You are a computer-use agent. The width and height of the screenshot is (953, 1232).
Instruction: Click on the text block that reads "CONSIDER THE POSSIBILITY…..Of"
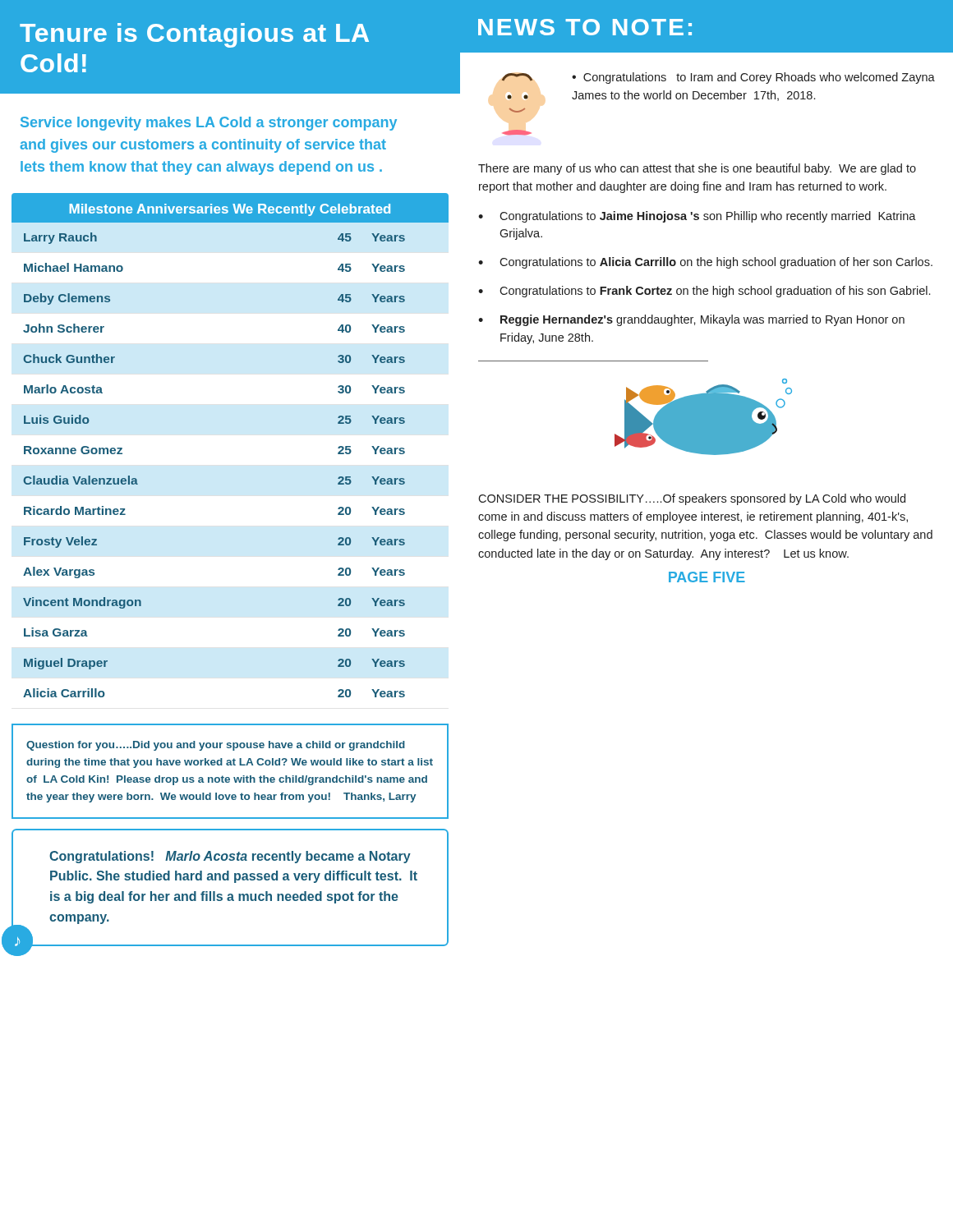coord(706,526)
